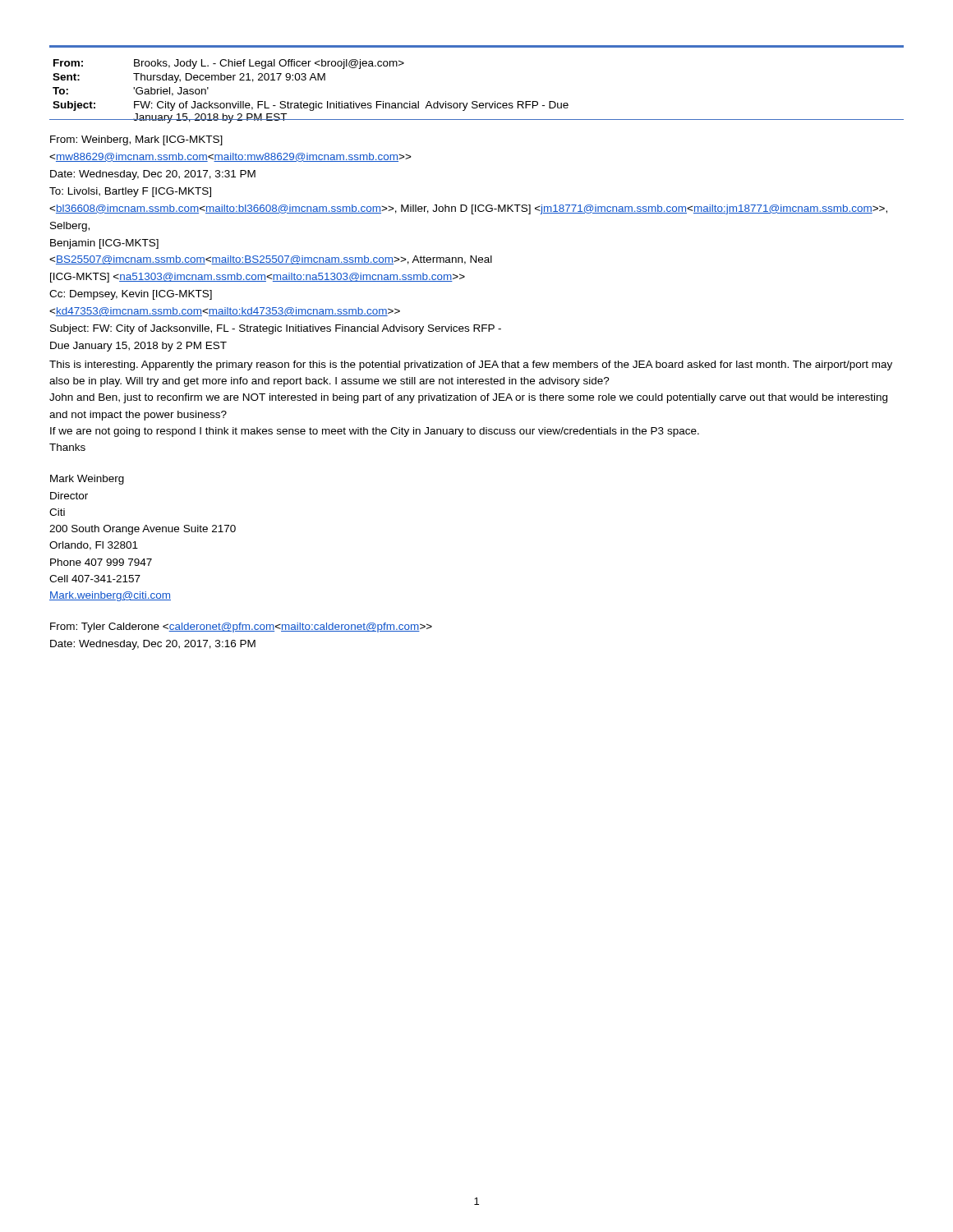Find the text block that says "This is interesting. Apparently the primary reason for"
953x1232 pixels.
click(471, 373)
